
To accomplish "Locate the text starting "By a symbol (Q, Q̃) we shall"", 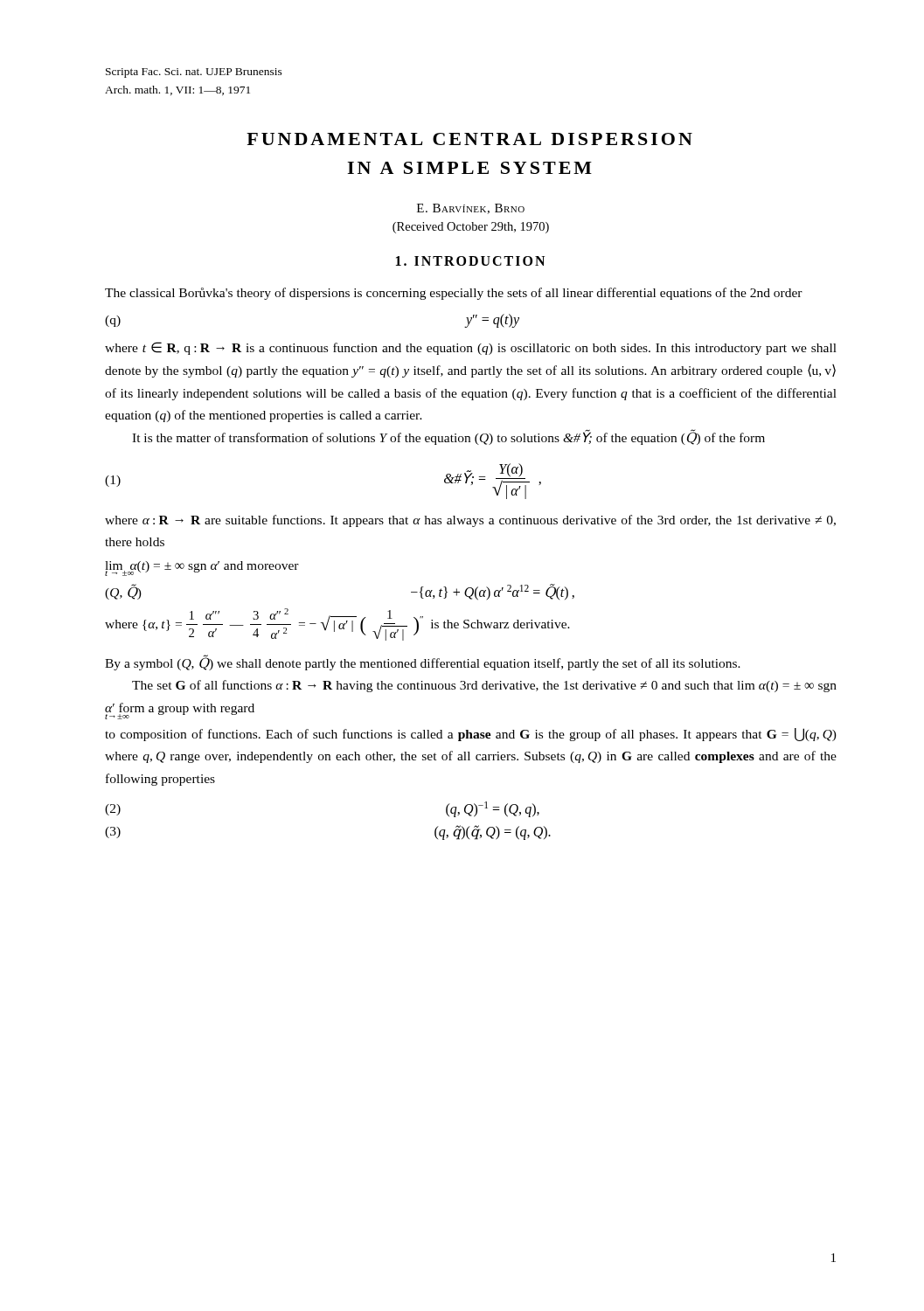I will [x=471, y=685].
